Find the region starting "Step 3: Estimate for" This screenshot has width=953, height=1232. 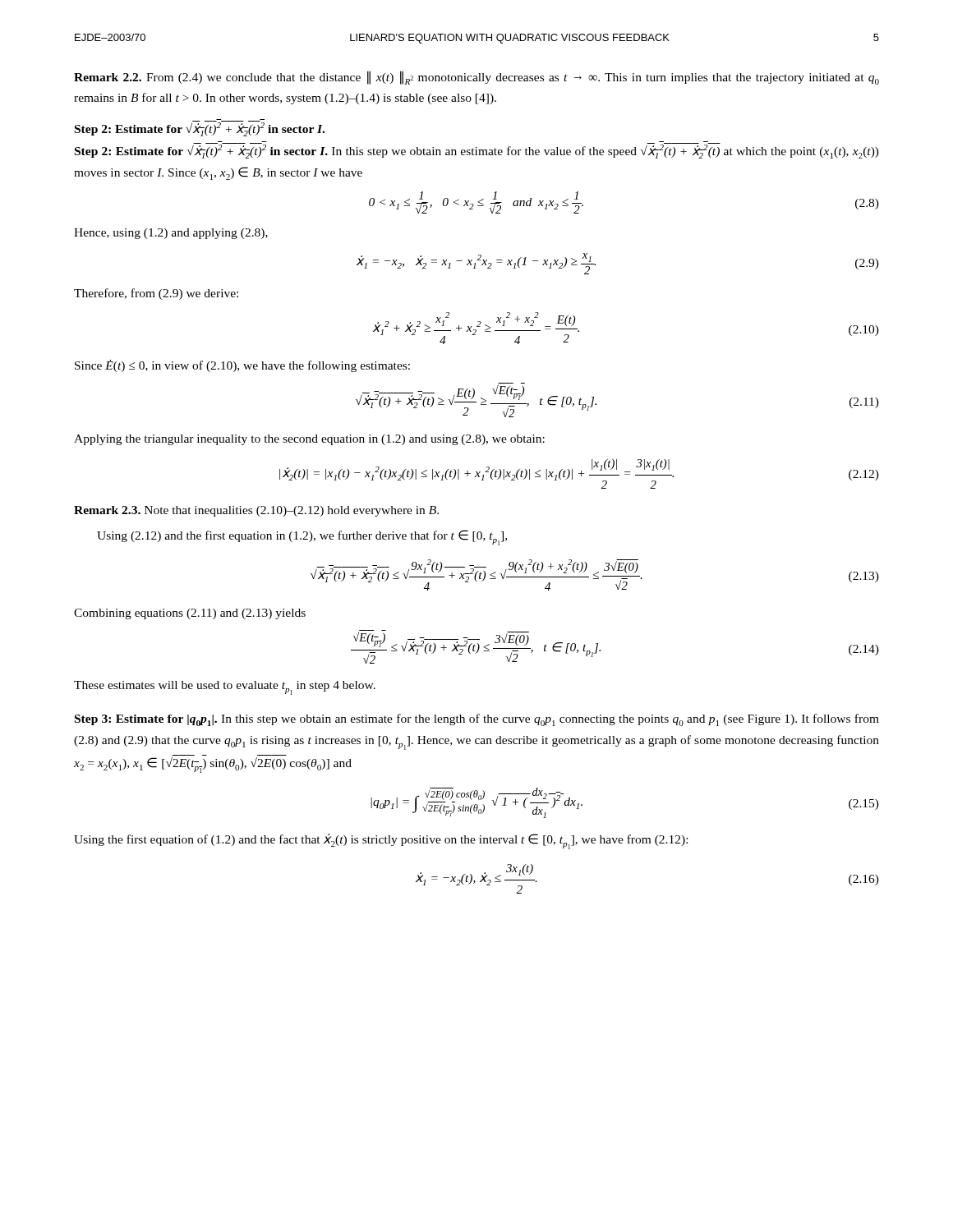(476, 743)
